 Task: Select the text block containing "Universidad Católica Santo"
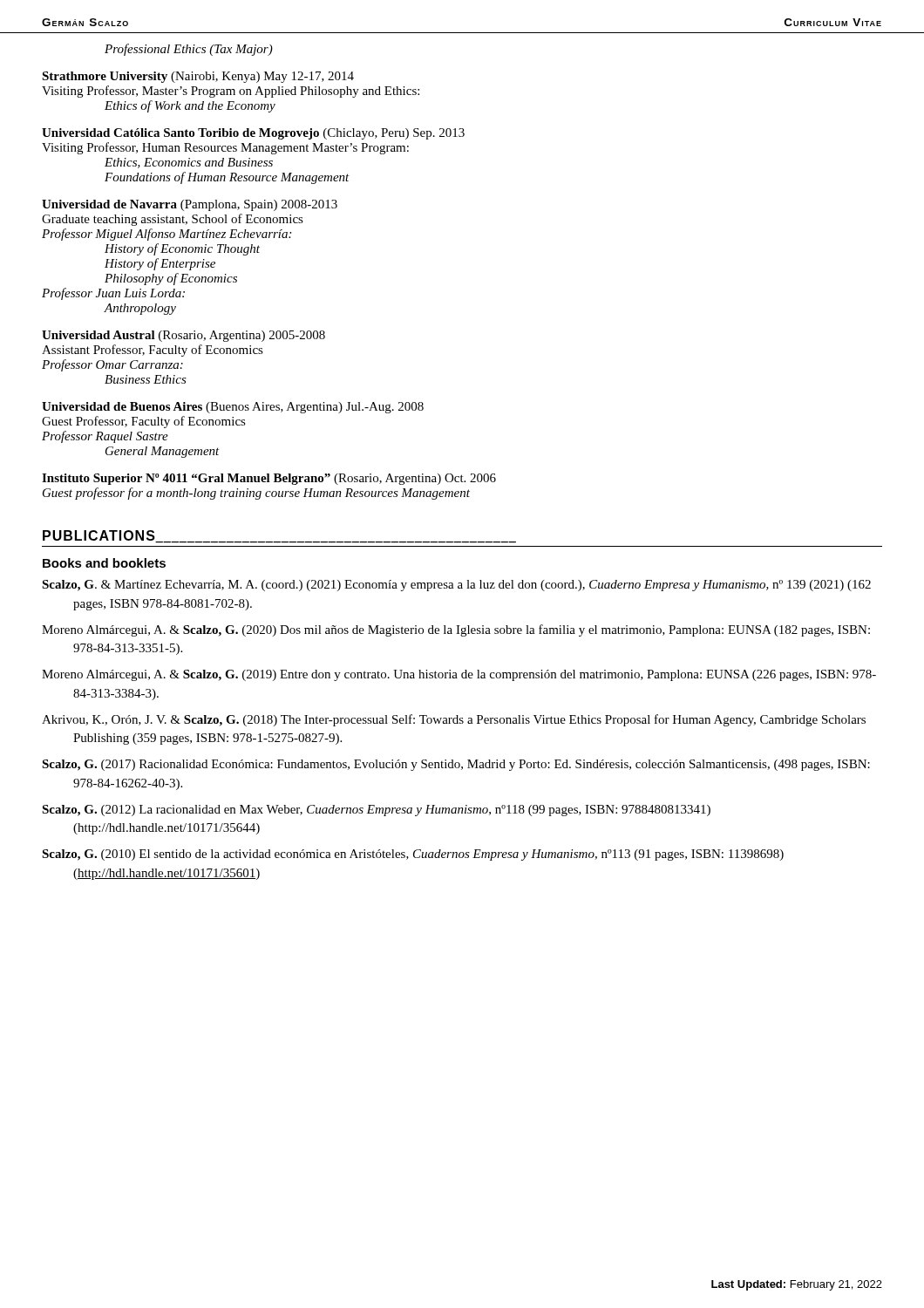pyautogui.click(x=253, y=134)
